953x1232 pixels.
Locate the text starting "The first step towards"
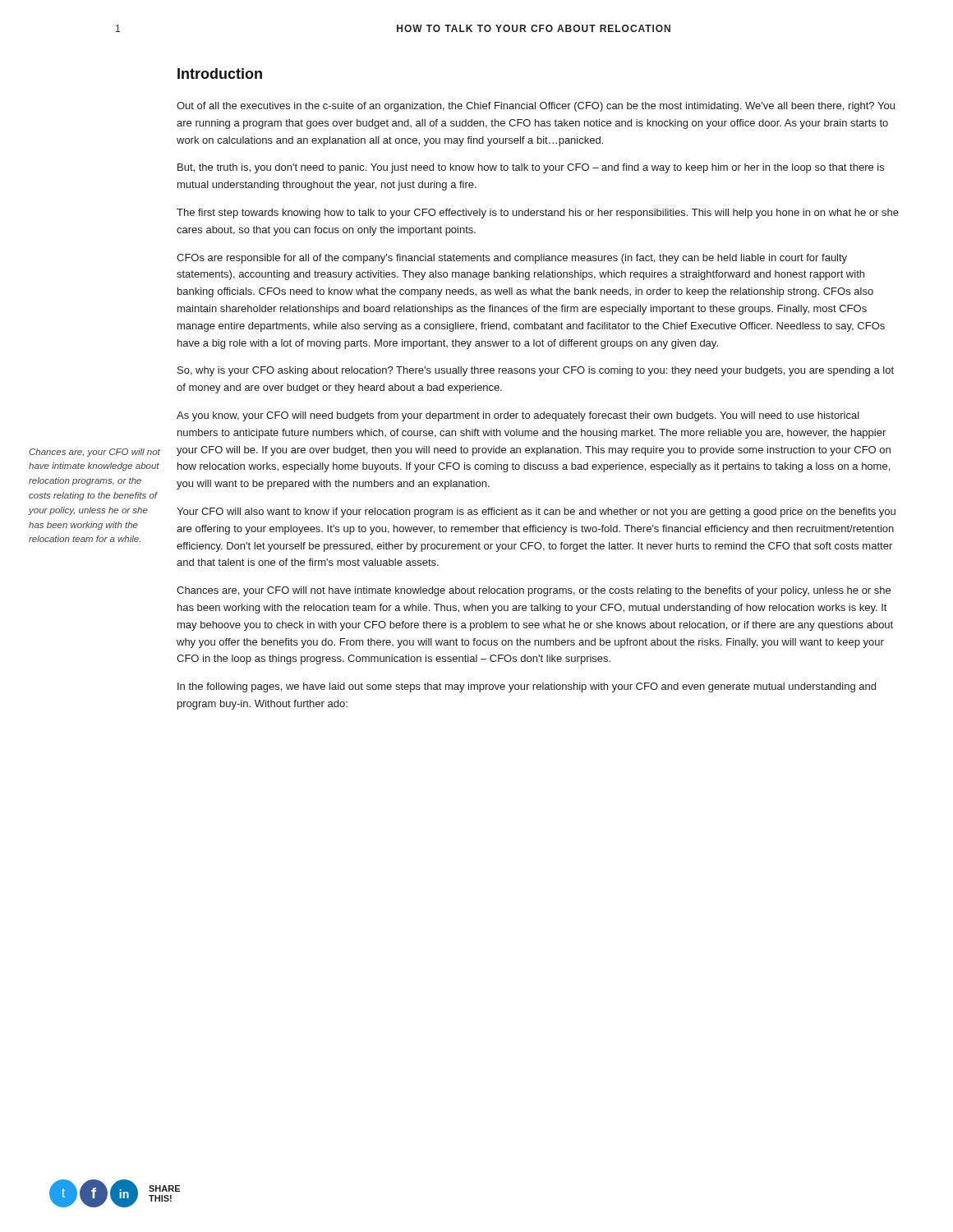tap(540, 222)
